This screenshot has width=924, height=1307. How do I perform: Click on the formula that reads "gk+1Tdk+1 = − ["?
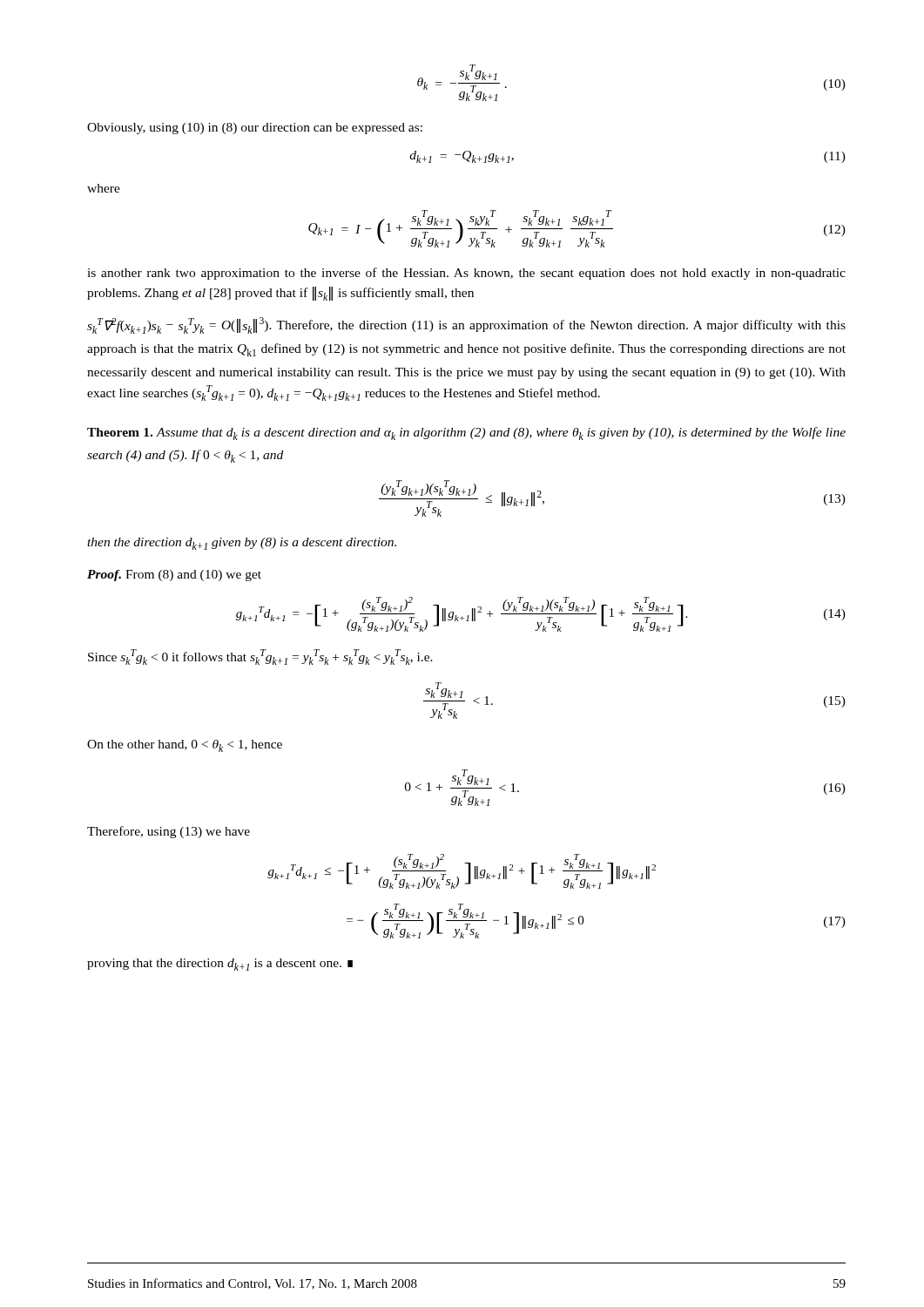coord(466,614)
